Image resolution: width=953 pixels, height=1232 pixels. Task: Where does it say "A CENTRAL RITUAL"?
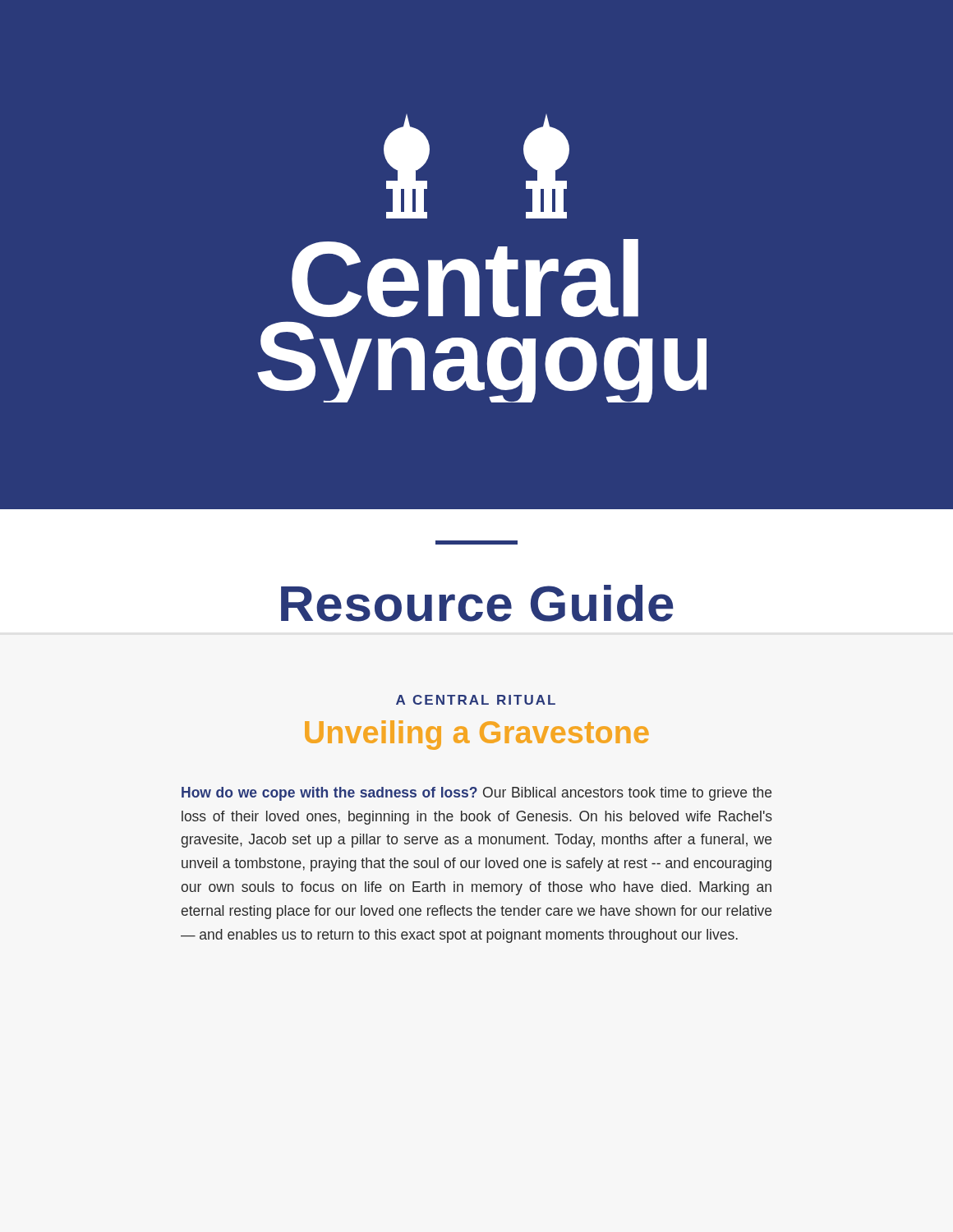pos(476,700)
